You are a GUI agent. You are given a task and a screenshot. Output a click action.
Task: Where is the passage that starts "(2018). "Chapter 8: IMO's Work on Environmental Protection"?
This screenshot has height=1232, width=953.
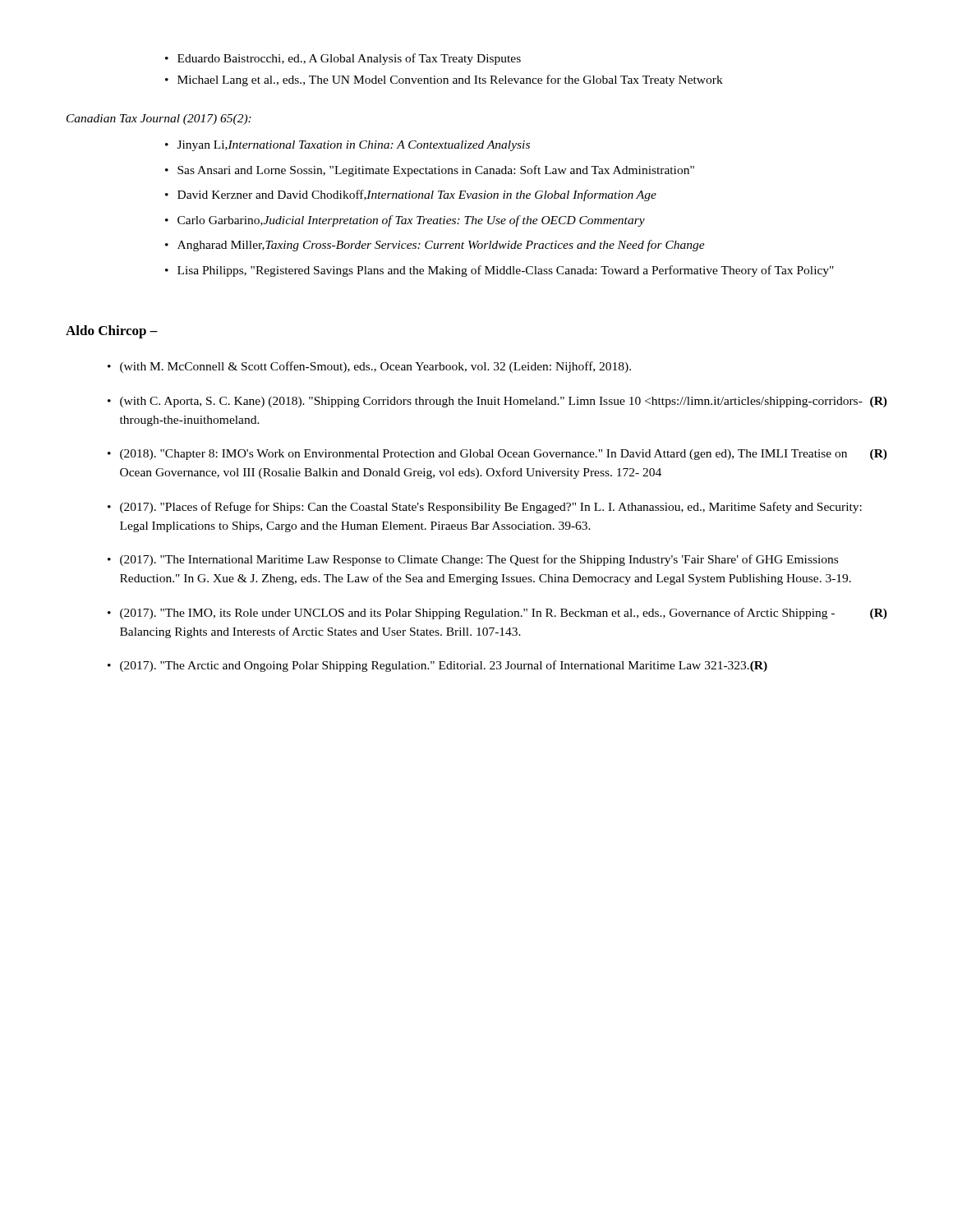tap(497, 463)
